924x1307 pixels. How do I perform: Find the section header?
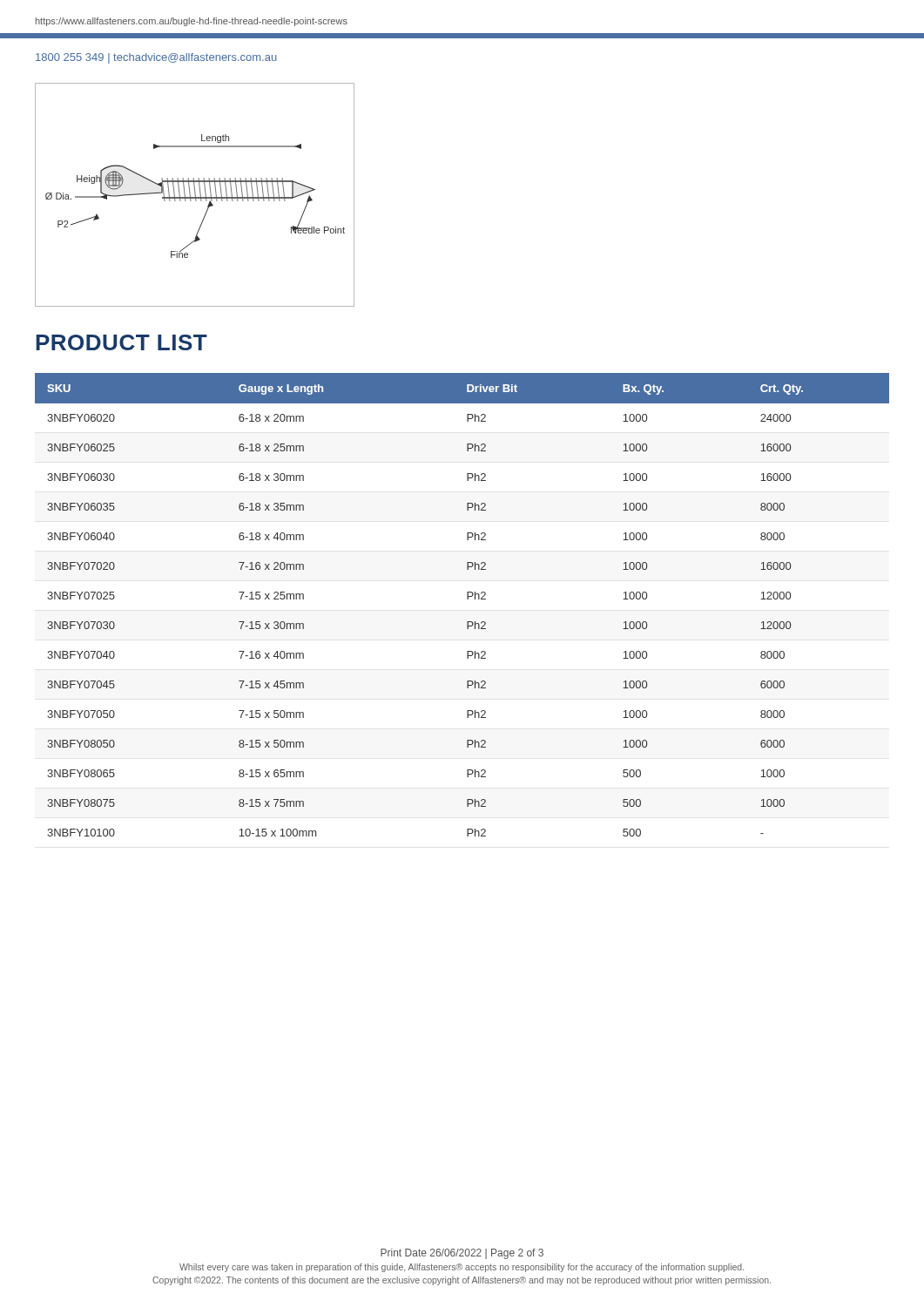[x=121, y=342]
